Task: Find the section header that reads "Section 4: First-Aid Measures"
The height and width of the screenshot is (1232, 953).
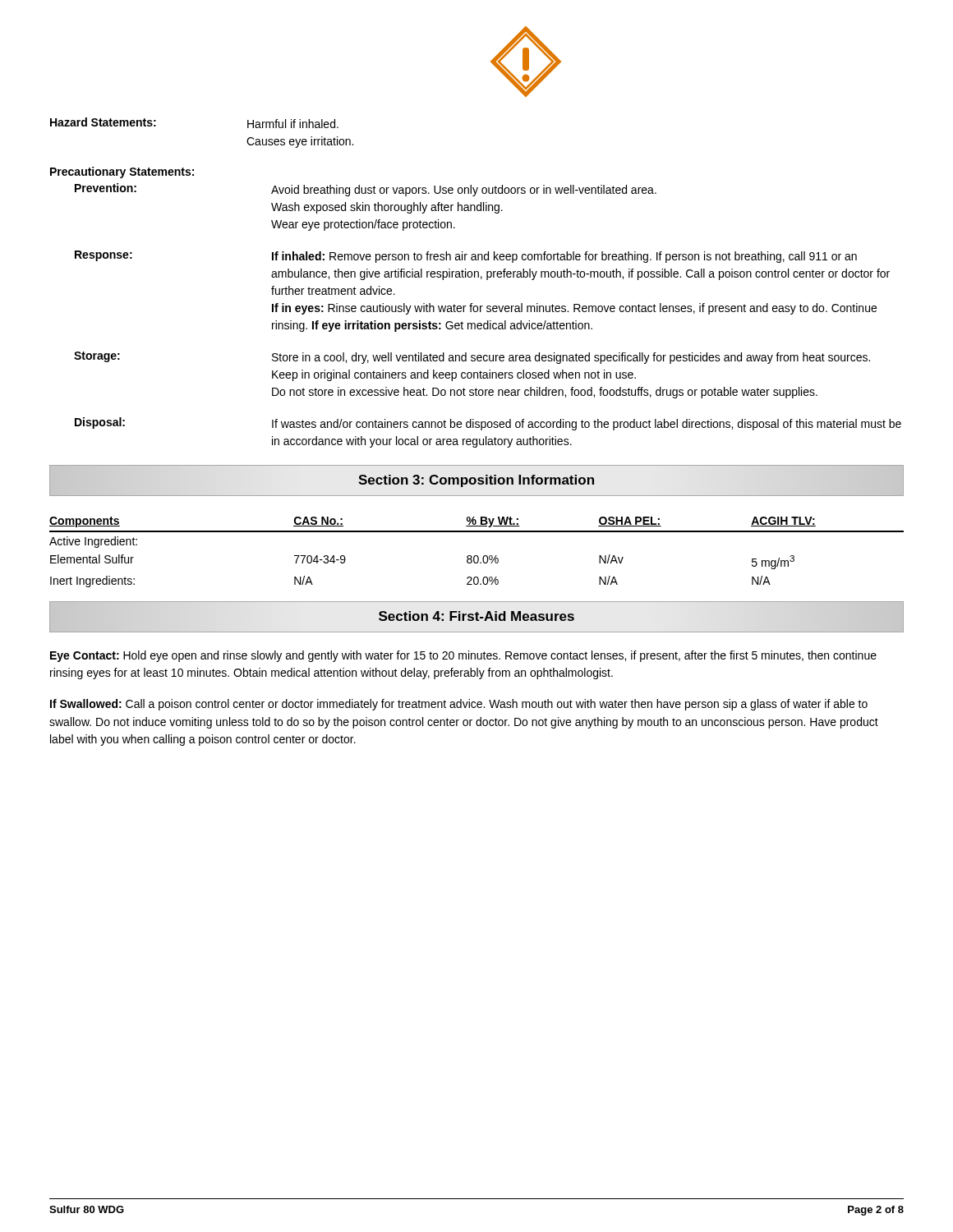Action: pyautogui.click(x=476, y=616)
